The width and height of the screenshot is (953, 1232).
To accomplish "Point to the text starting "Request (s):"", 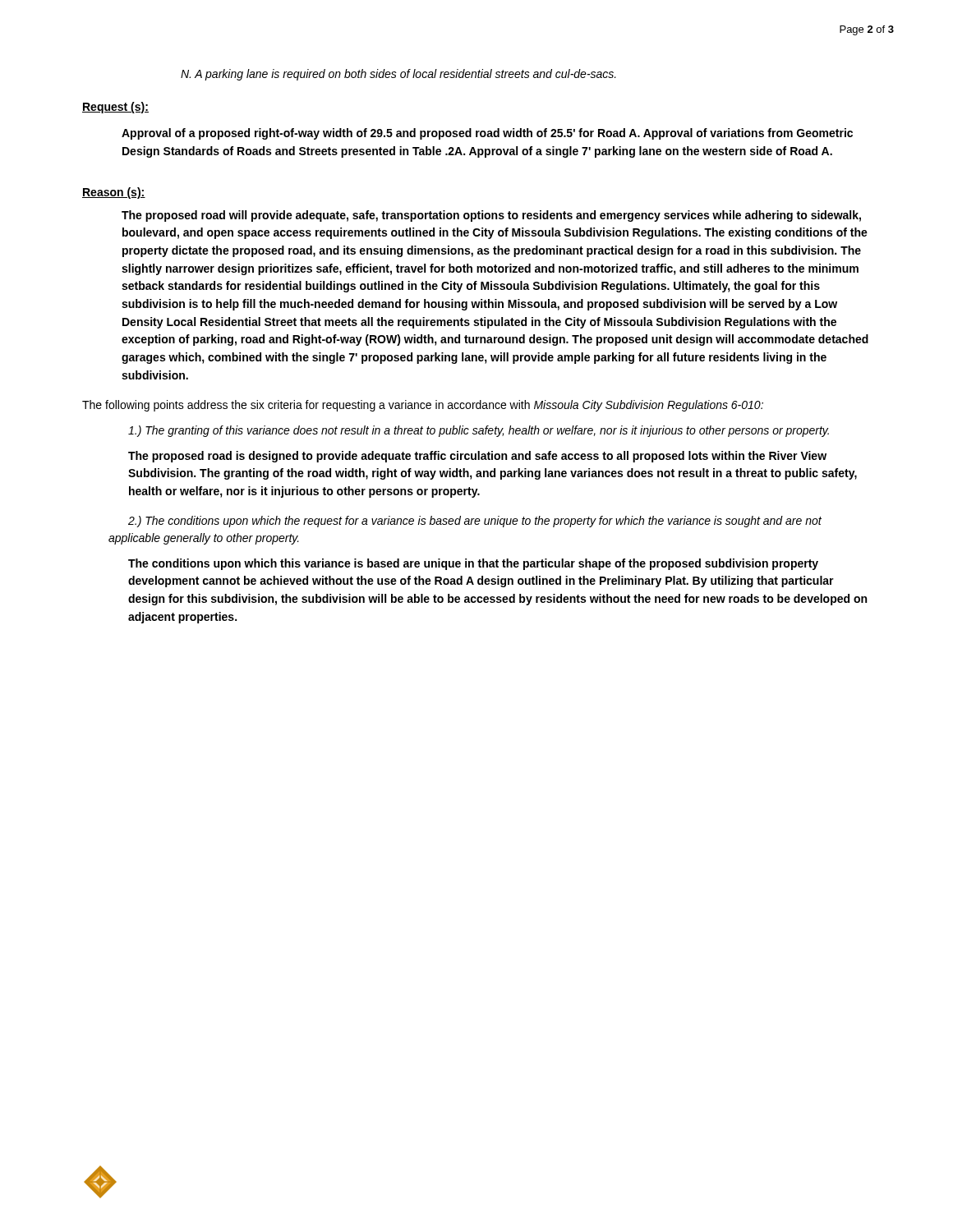I will tap(115, 107).
